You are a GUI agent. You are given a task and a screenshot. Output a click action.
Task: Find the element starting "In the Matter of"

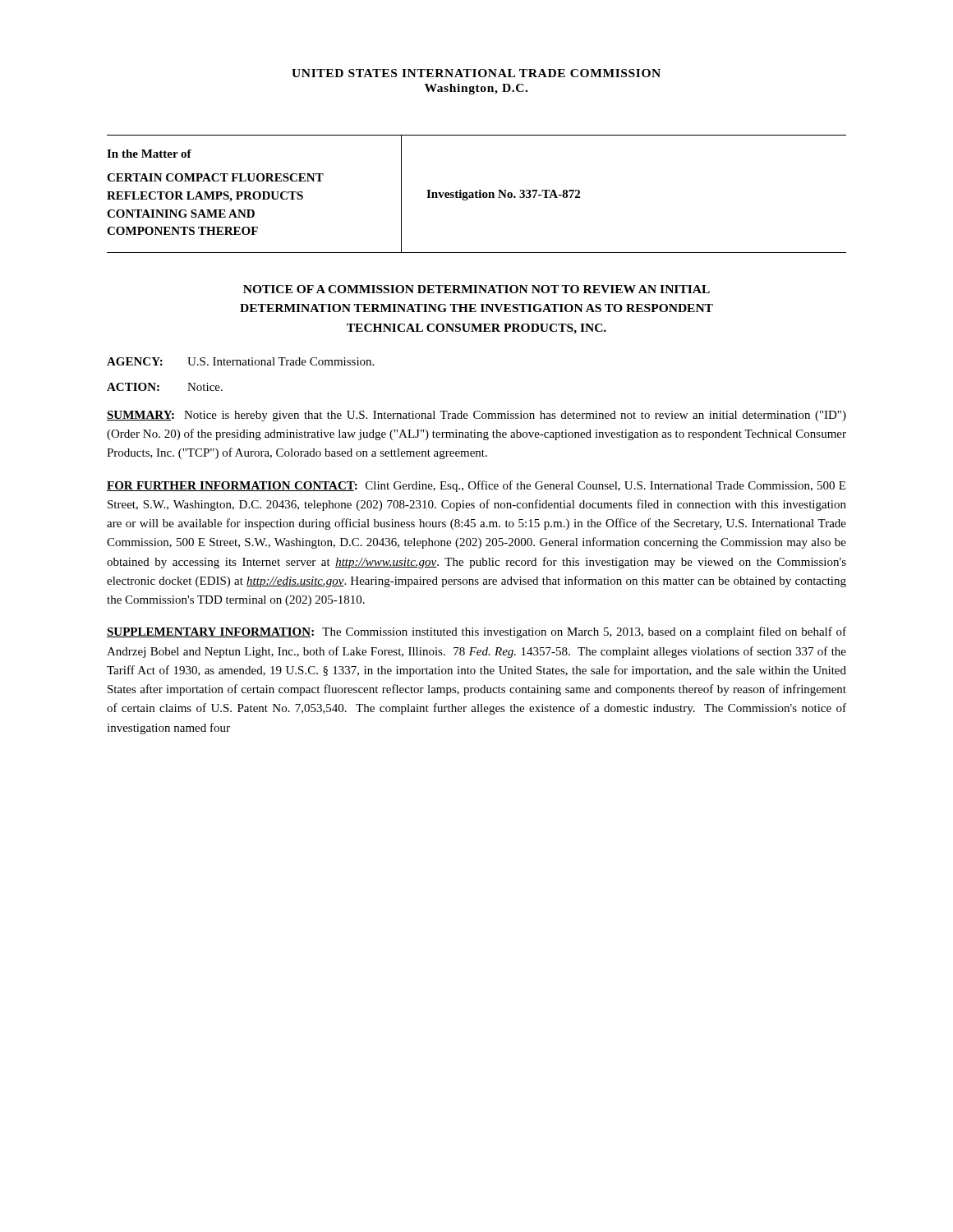[x=149, y=154]
